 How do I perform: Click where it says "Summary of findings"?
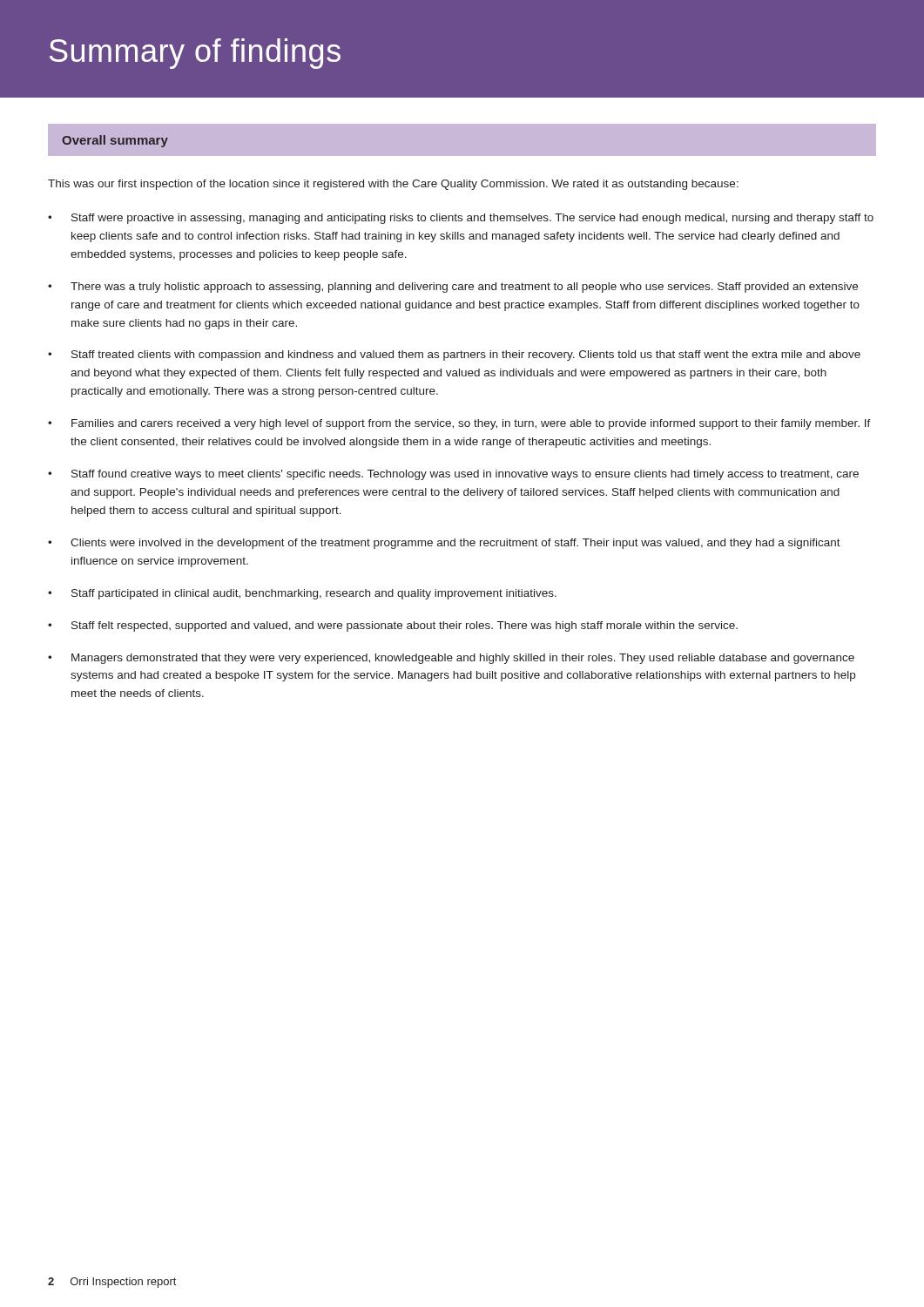click(x=195, y=54)
